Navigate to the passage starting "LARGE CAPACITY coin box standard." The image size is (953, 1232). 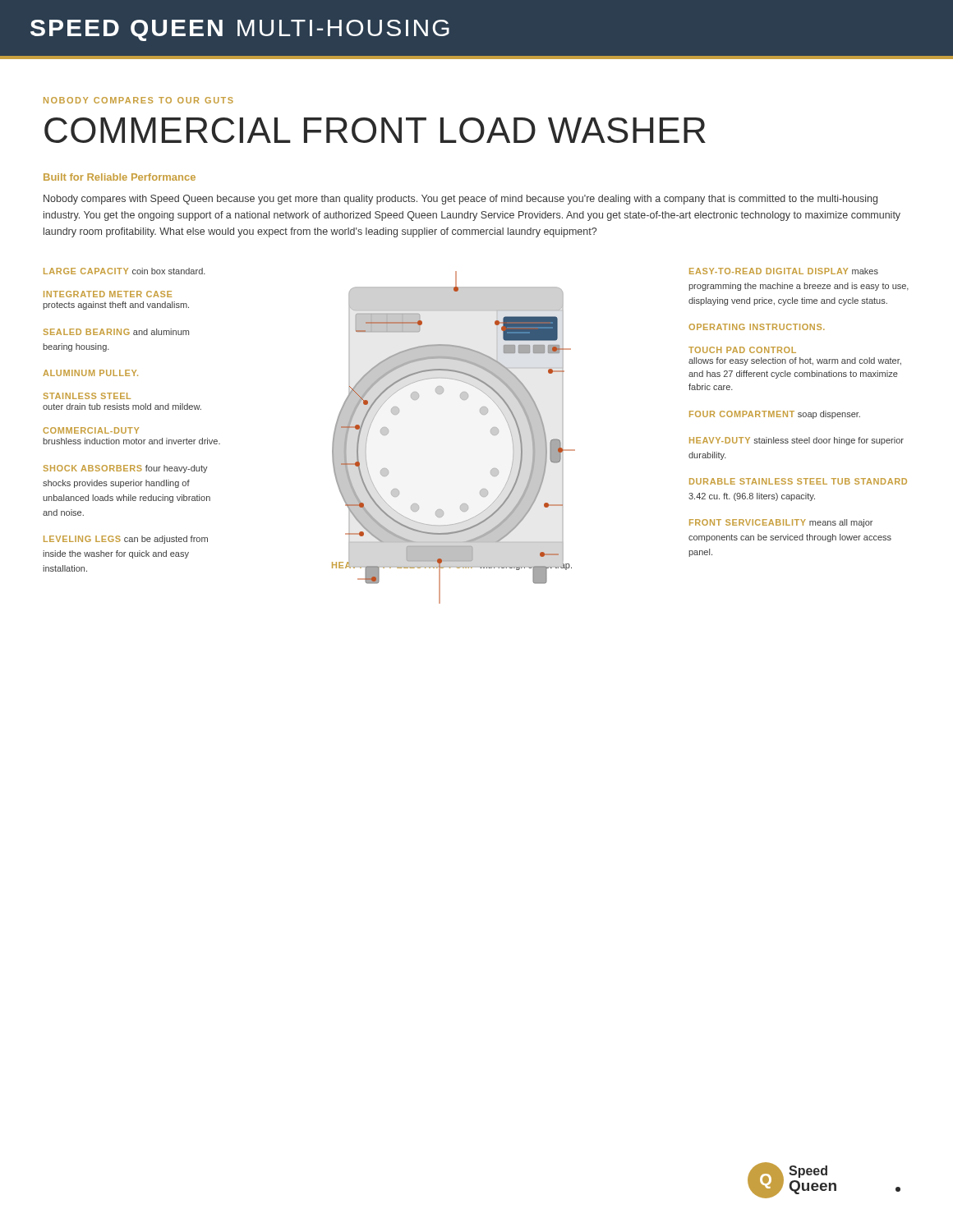pyautogui.click(x=124, y=271)
